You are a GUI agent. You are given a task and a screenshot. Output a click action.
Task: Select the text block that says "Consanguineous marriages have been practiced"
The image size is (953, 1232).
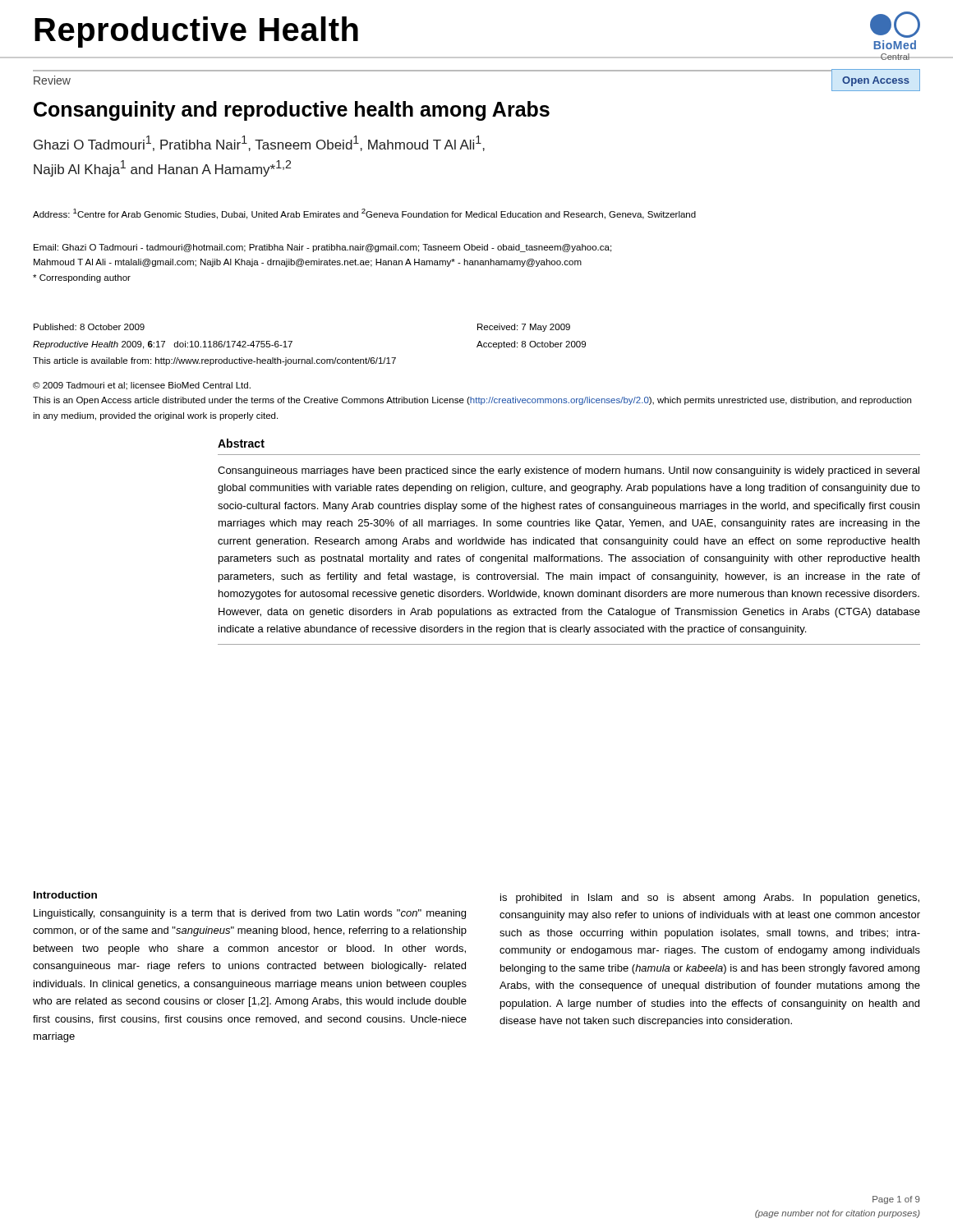(x=569, y=549)
